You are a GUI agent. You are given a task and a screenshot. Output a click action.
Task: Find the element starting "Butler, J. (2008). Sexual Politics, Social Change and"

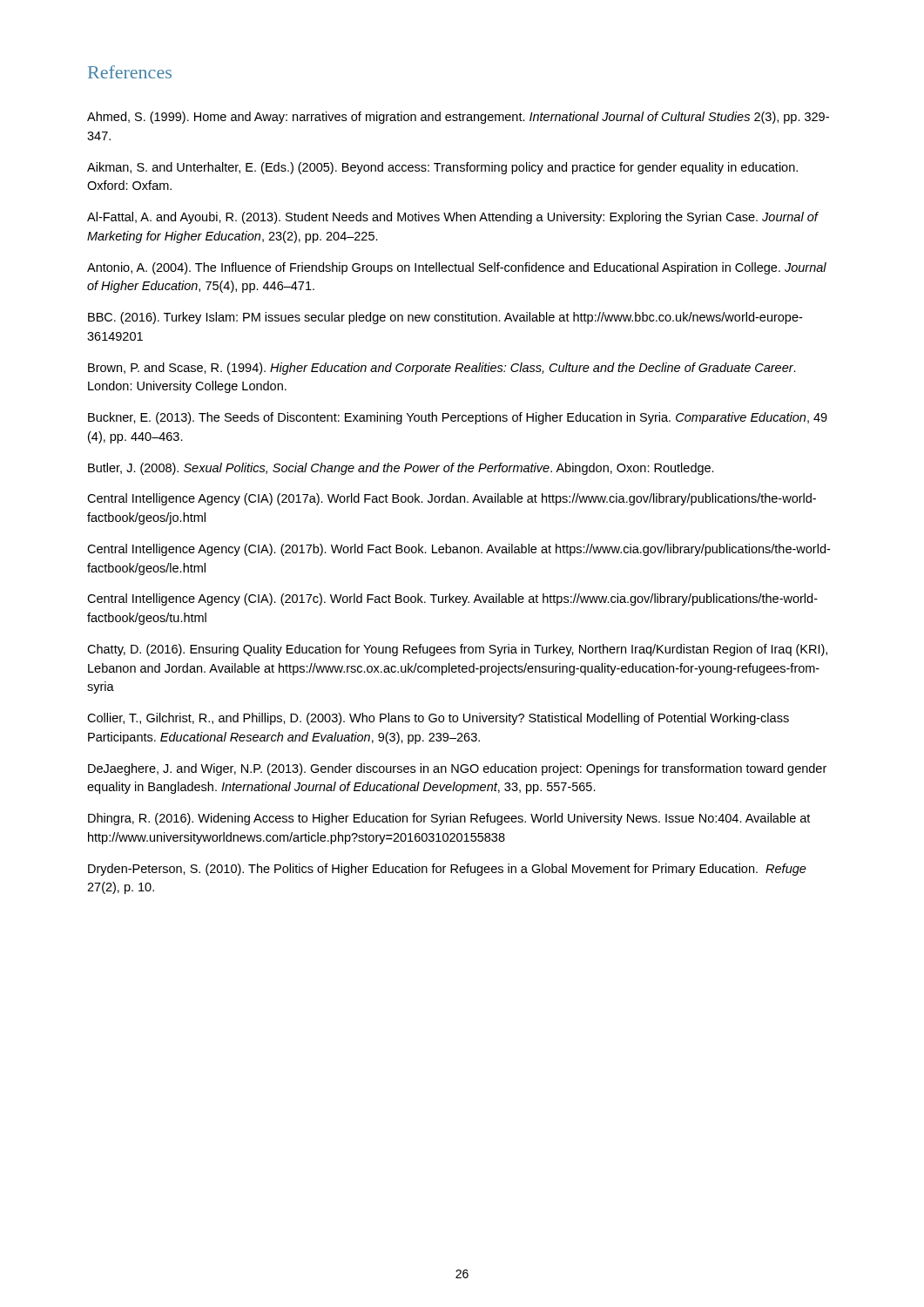click(x=401, y=467)
